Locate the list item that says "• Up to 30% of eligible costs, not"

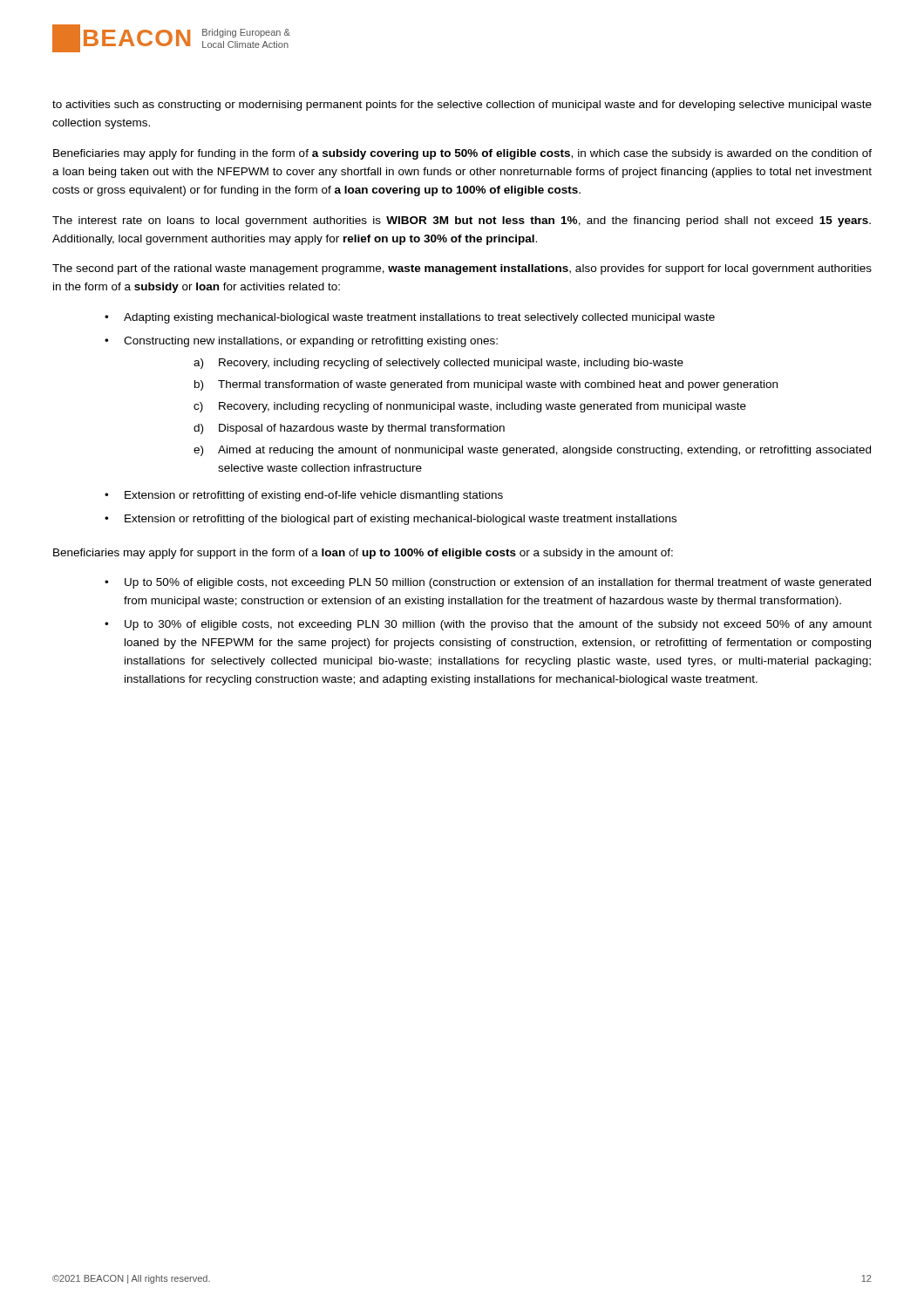pos(488,652)
